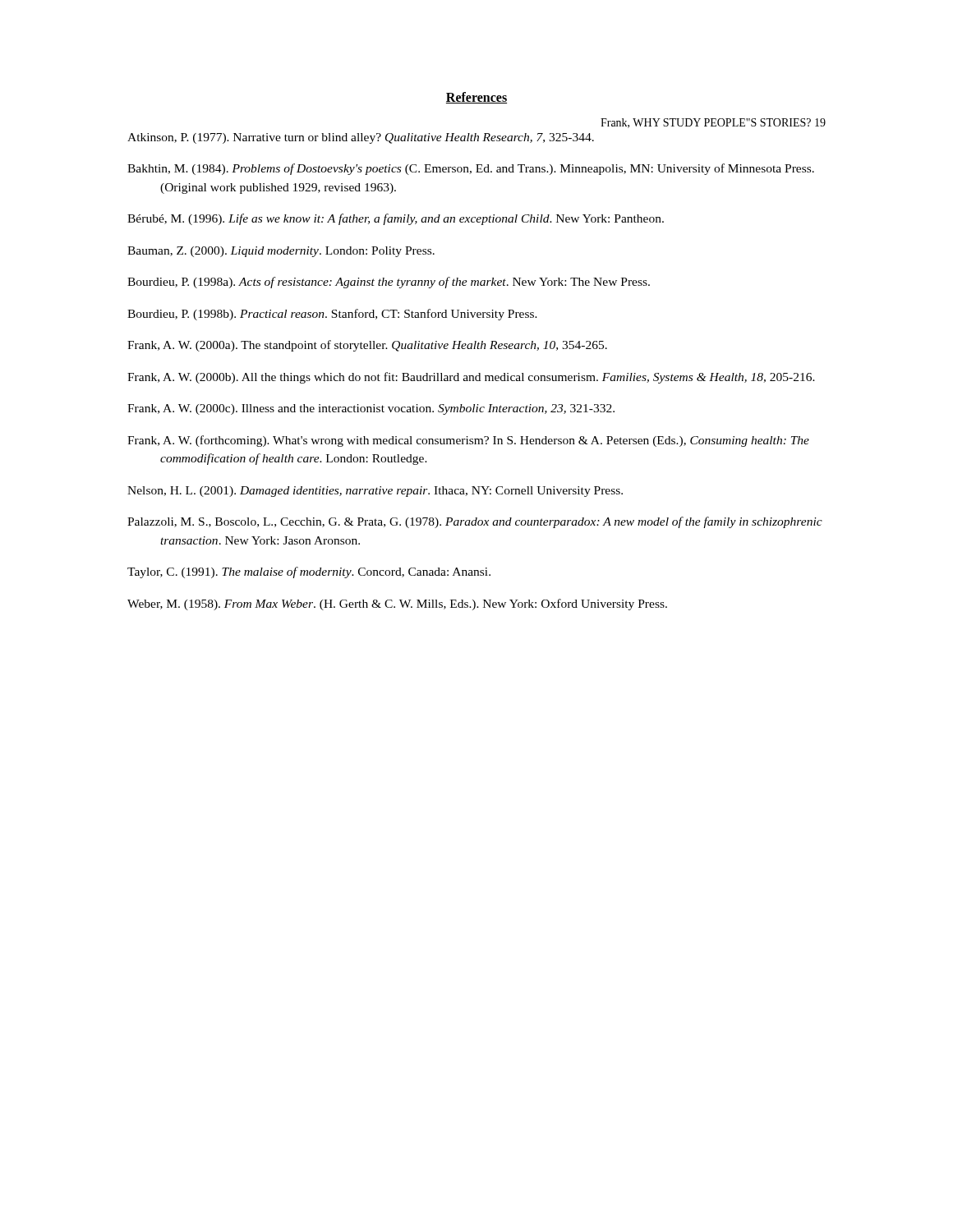This screenshot has width=953, height=1232.
Task: Select the block starting "Frank, A. W. (2000c). Illness and the"
Action: pos(371,408)
